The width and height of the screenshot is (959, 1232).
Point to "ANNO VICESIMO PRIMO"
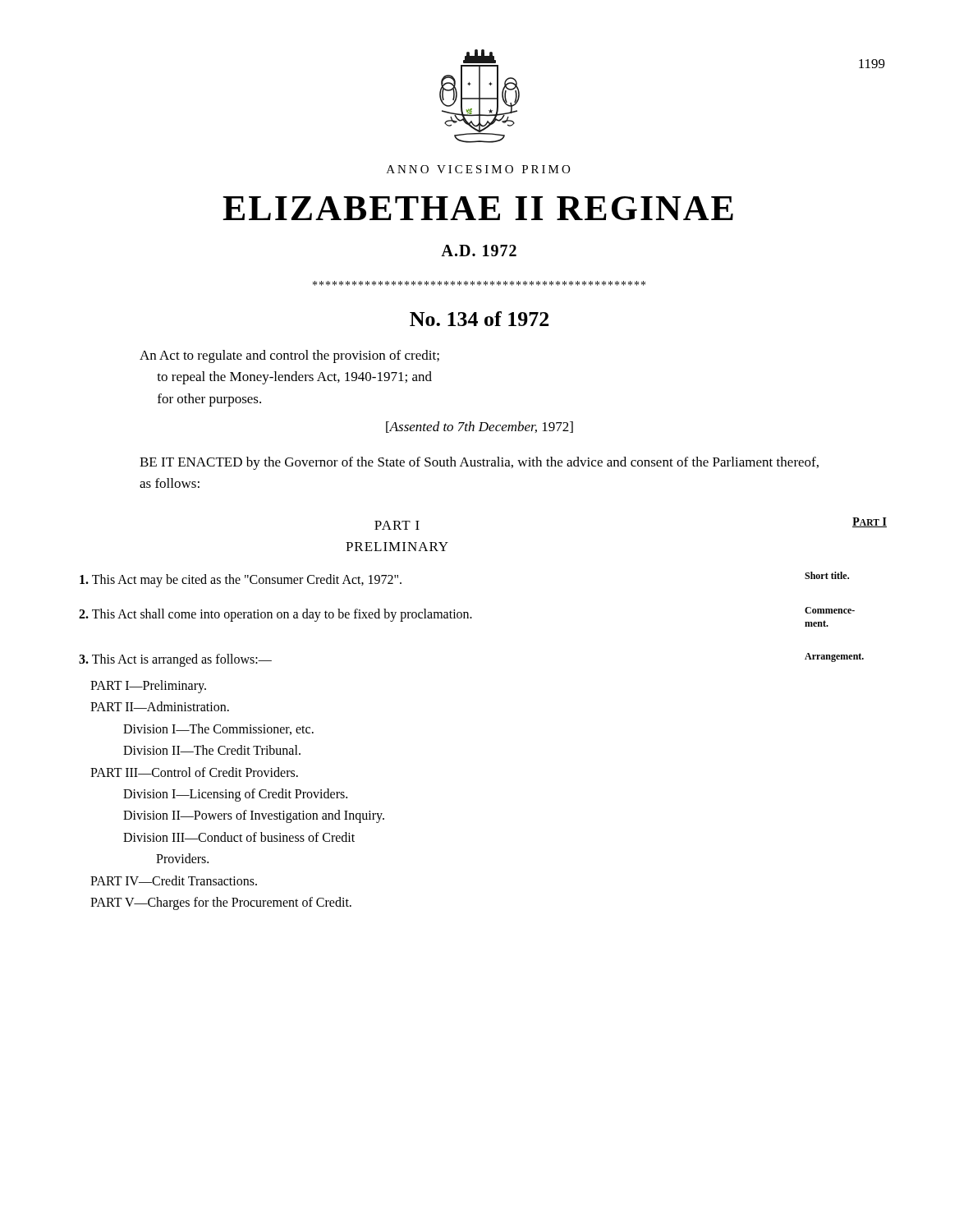(x=480, y=169)
